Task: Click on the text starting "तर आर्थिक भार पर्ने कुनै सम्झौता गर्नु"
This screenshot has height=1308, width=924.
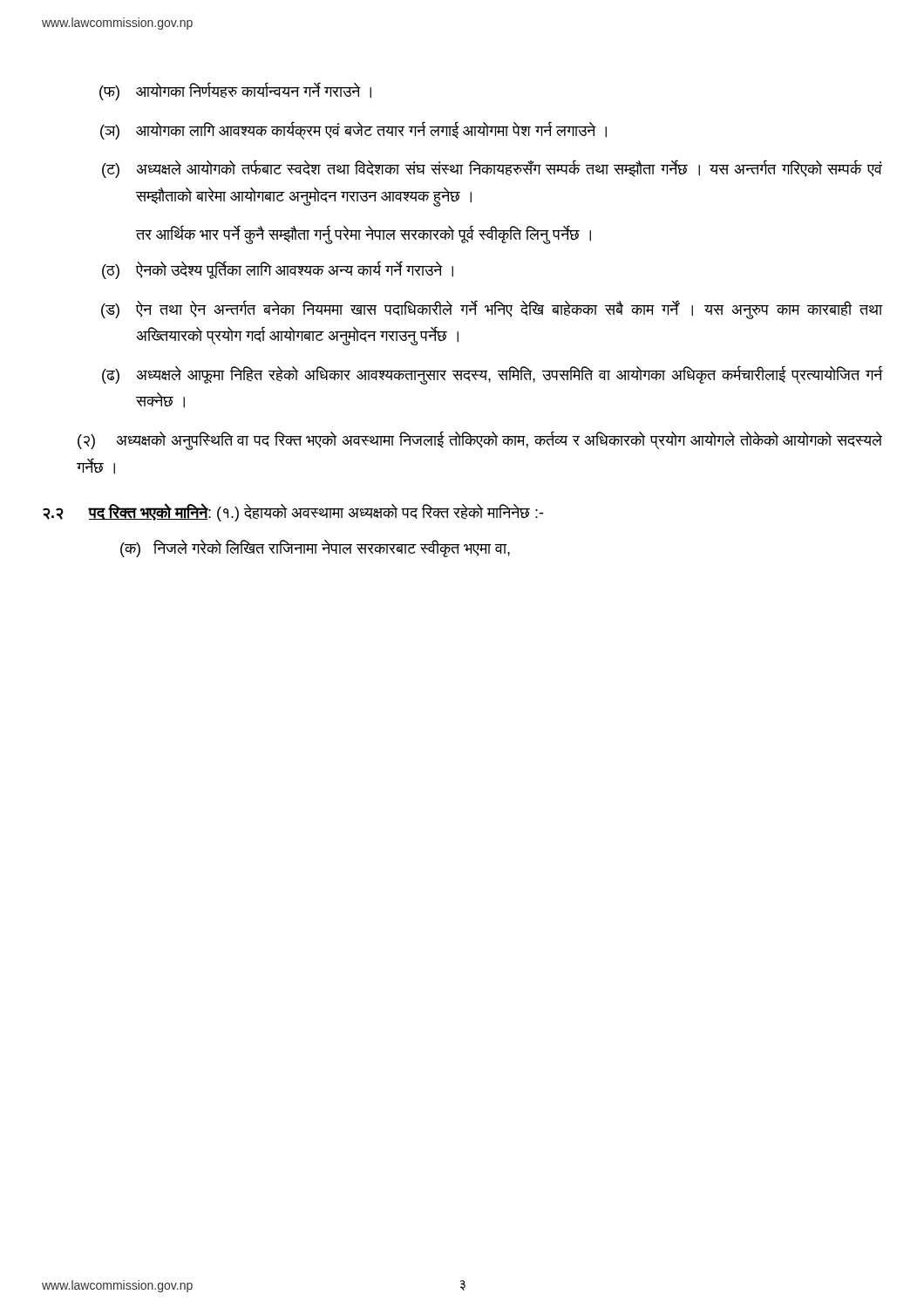Action: pyautogui.click(x=365, y=235)
